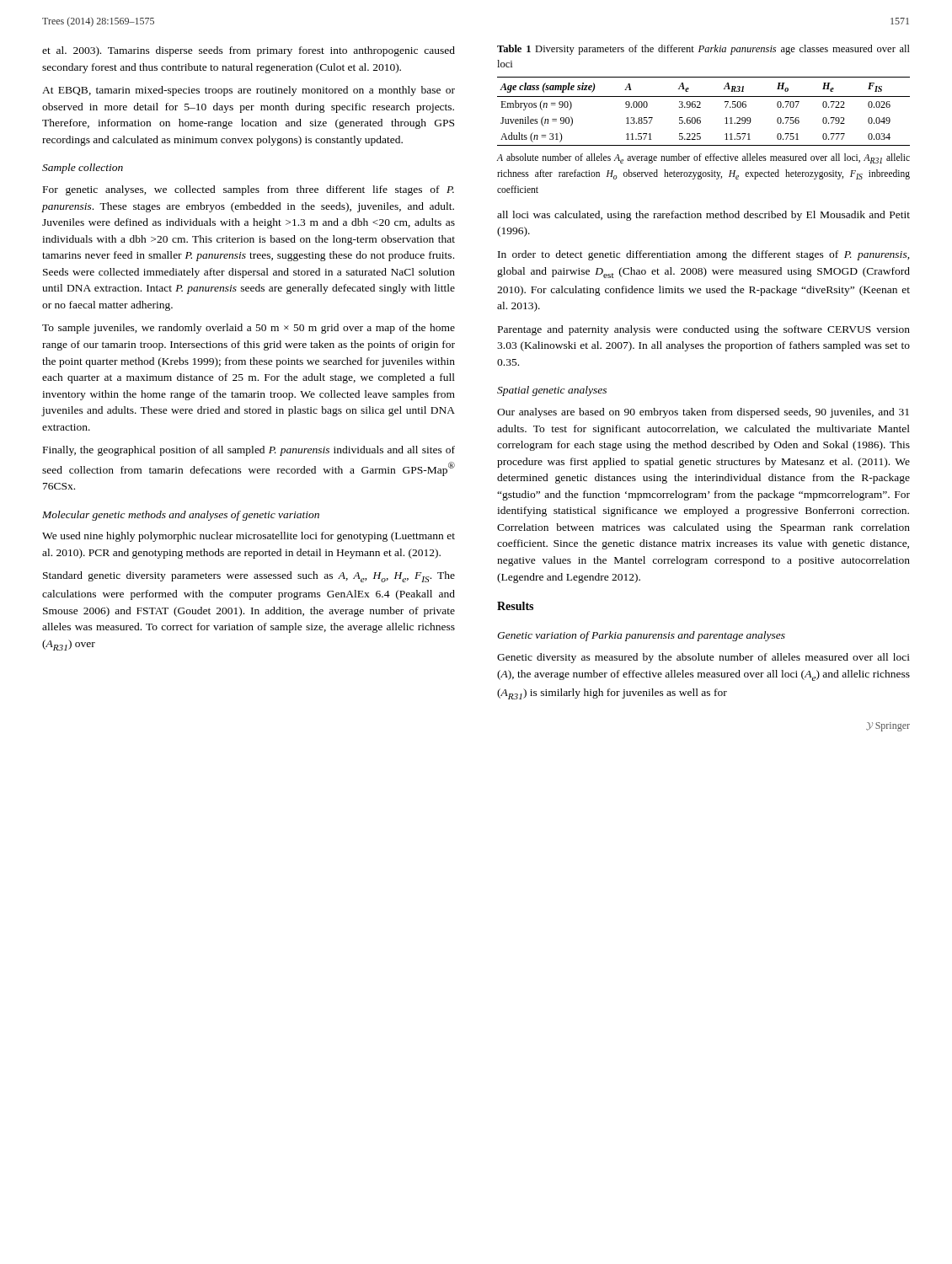Locate the passage starting "Genetic diversity as measured by the absolute number"
952x1264 pixels.
pos(703,676)
